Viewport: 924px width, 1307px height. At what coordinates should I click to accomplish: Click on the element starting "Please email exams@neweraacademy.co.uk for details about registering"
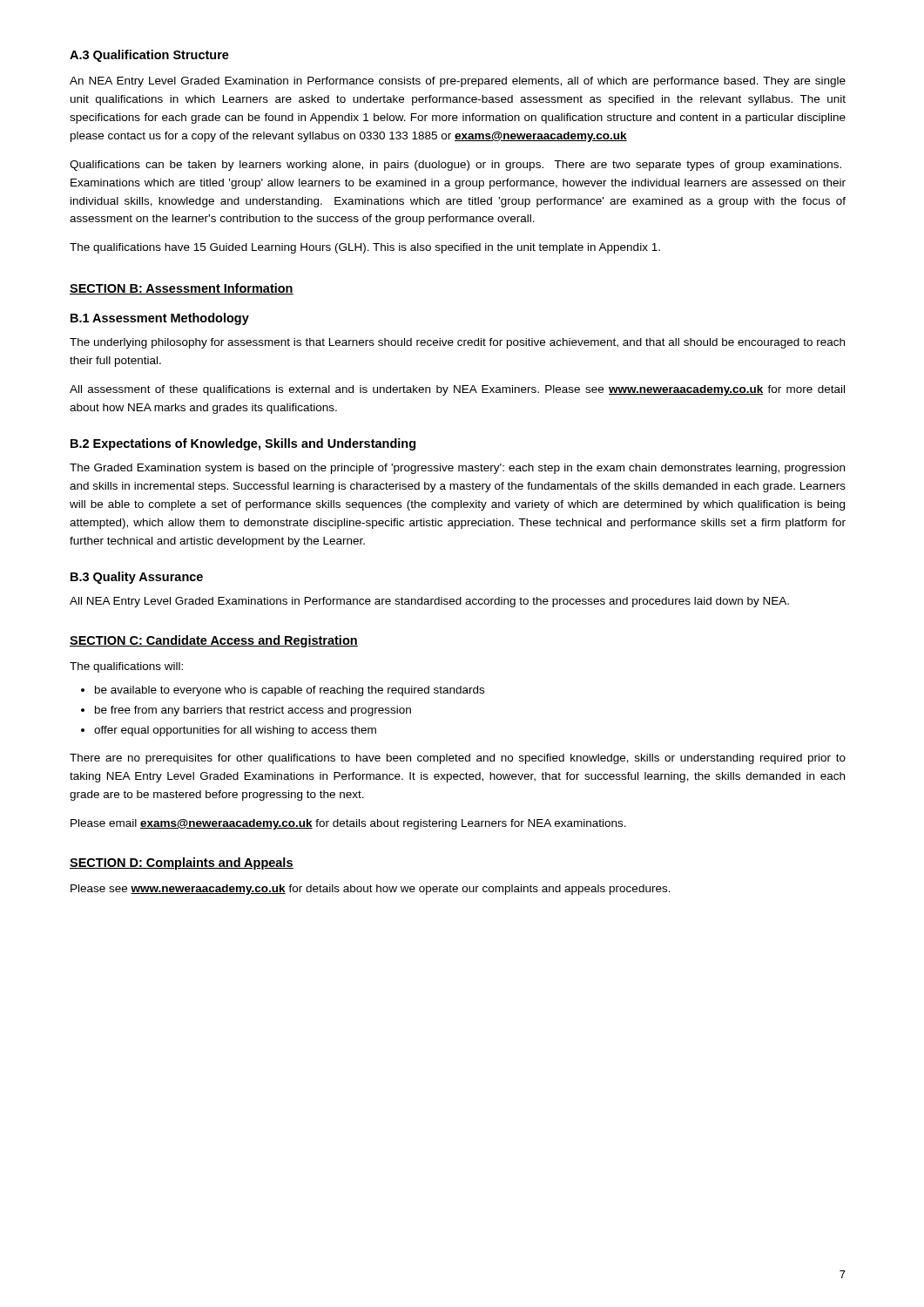coord(348,823)
